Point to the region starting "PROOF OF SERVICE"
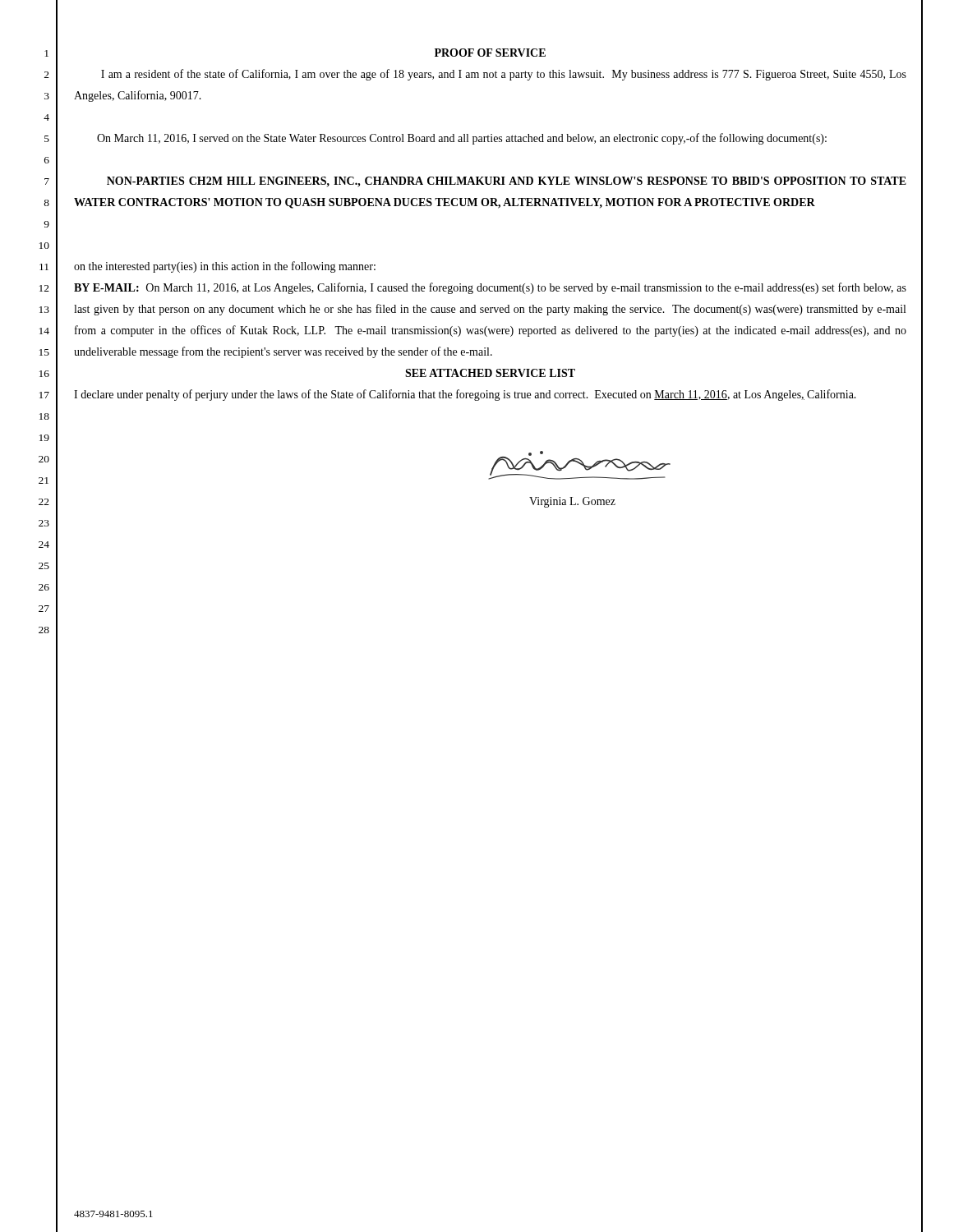This screenshot has height=1232, width=954. click(490, 53)
